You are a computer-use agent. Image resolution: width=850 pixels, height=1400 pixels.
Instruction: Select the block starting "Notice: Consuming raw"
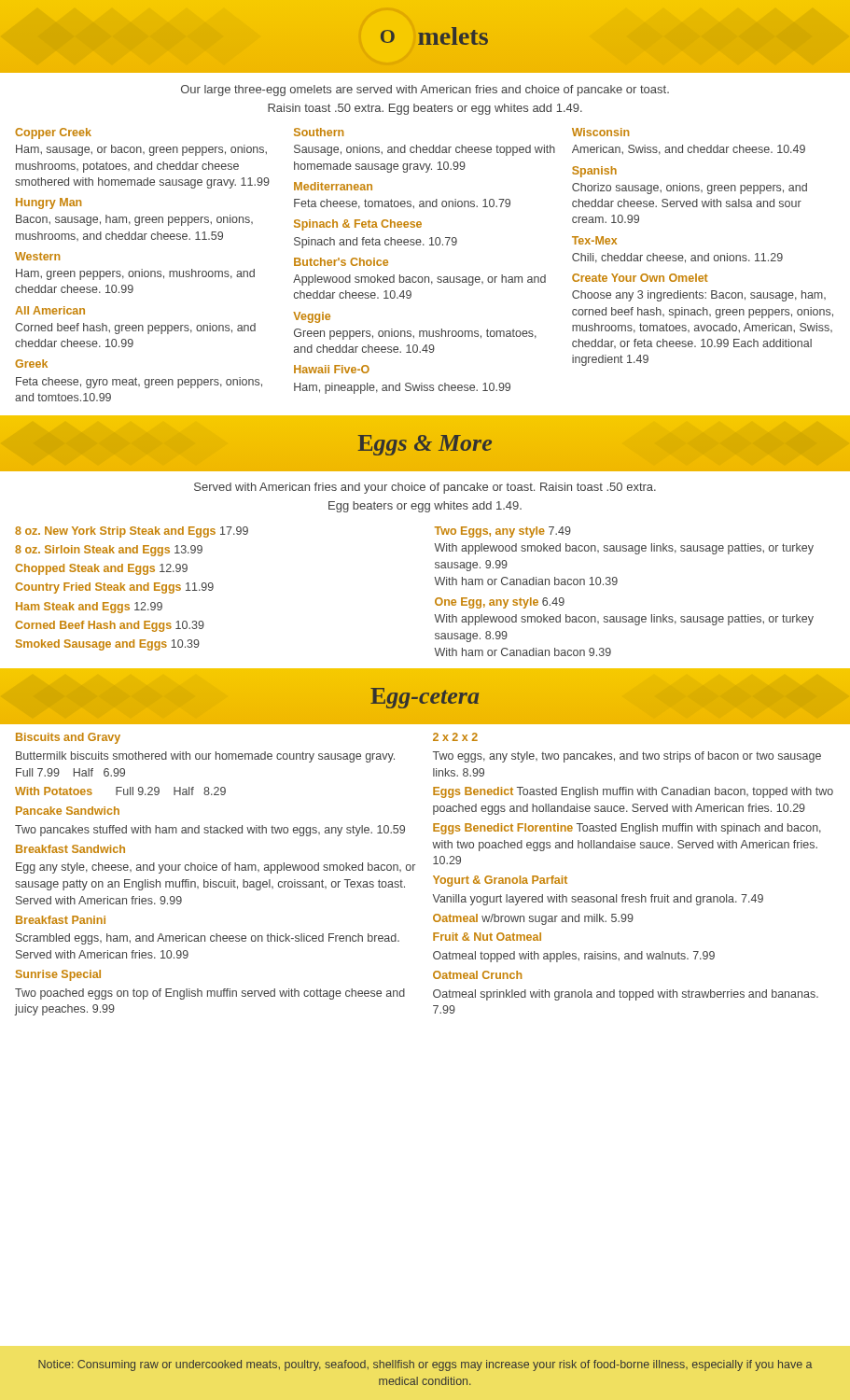[x=425, y=1373]
